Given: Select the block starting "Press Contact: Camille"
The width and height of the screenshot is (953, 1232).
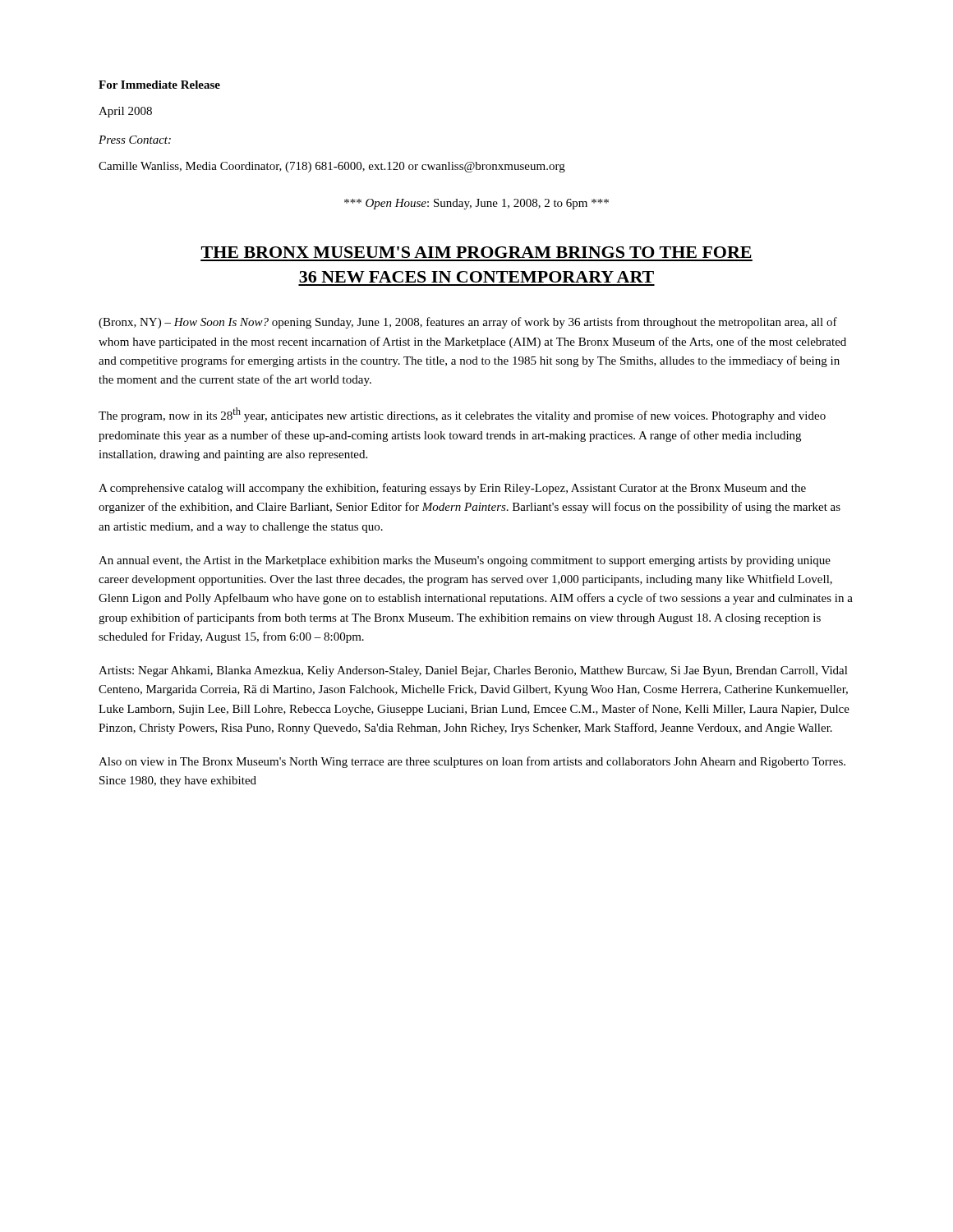Looking at the screenshot, I should pyautogui.click(x=476, y=153).
